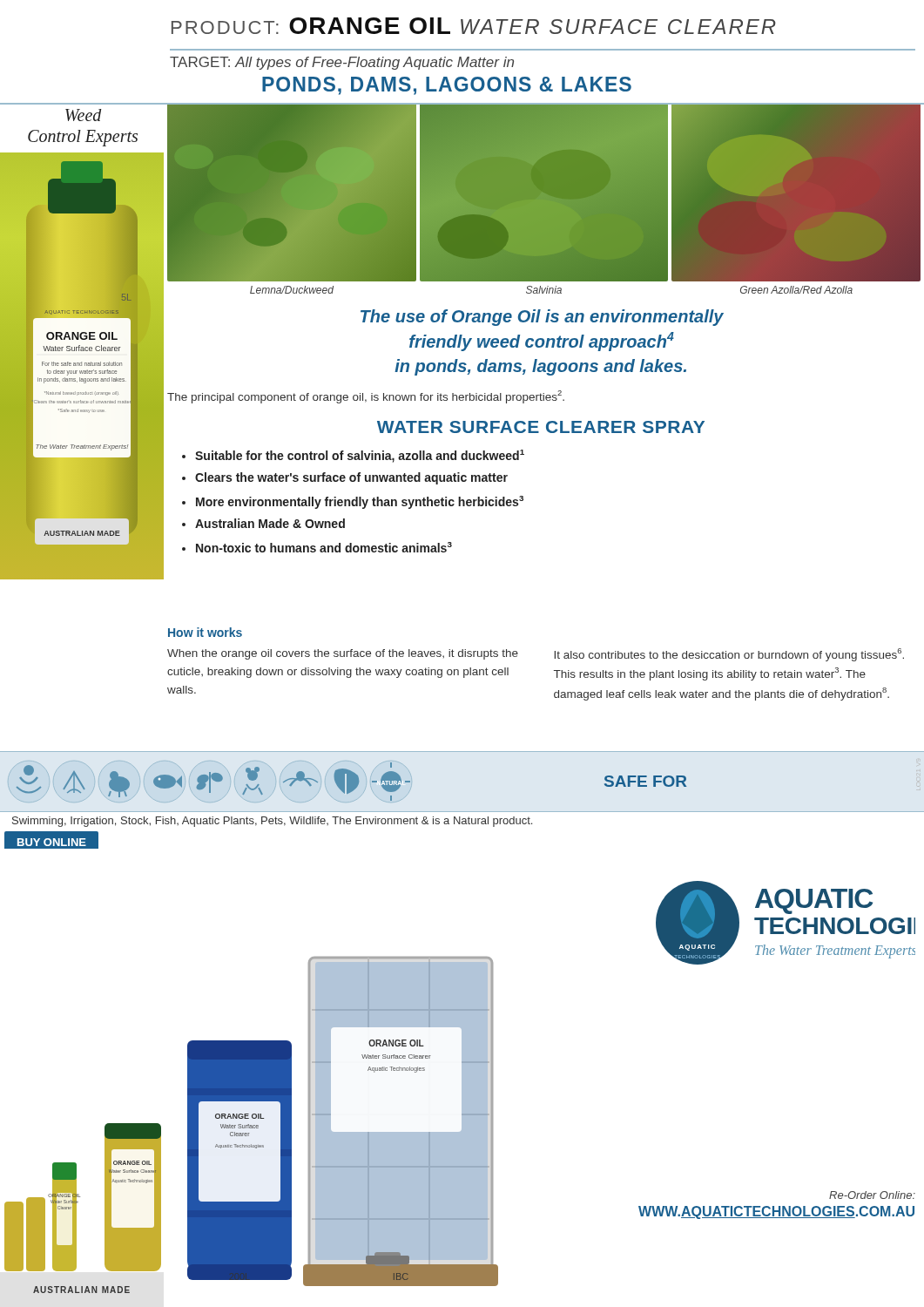Find the text that says "BUY ONLINE"
Viewport: 924px width, 1307px height.
pos(51,842)
